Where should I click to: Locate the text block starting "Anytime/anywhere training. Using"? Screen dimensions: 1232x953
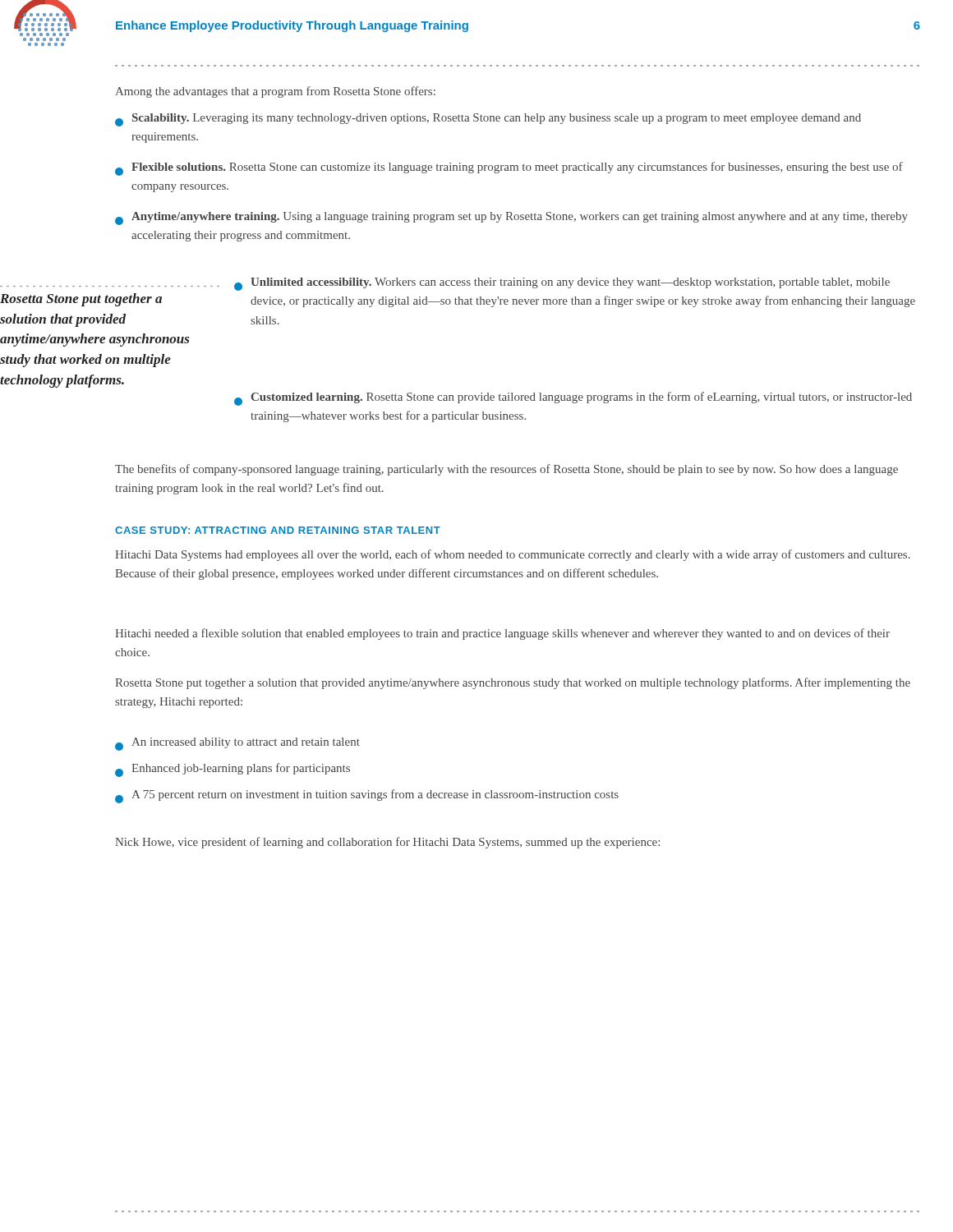point(518,226)
